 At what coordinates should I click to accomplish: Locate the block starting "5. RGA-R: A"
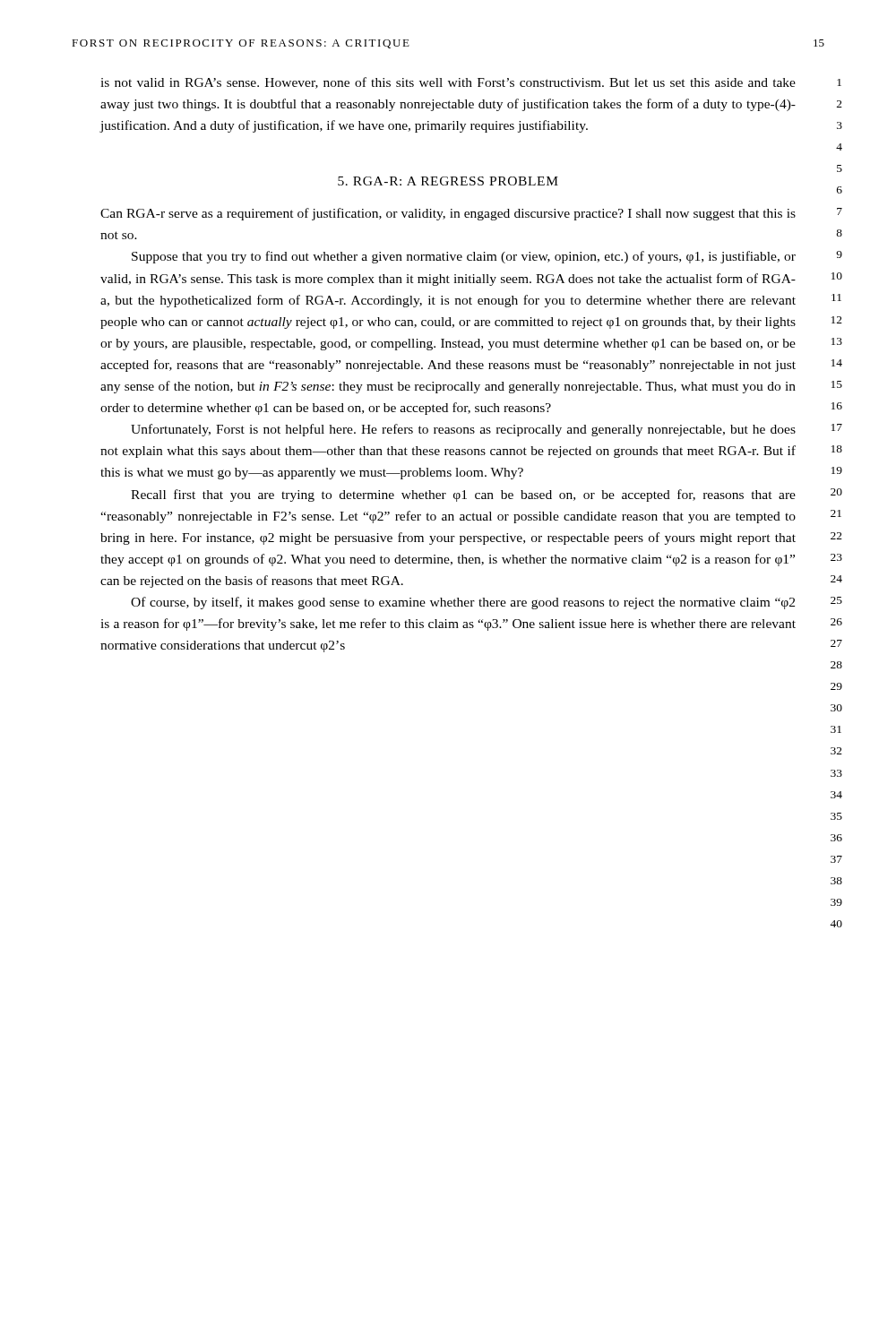448,181
